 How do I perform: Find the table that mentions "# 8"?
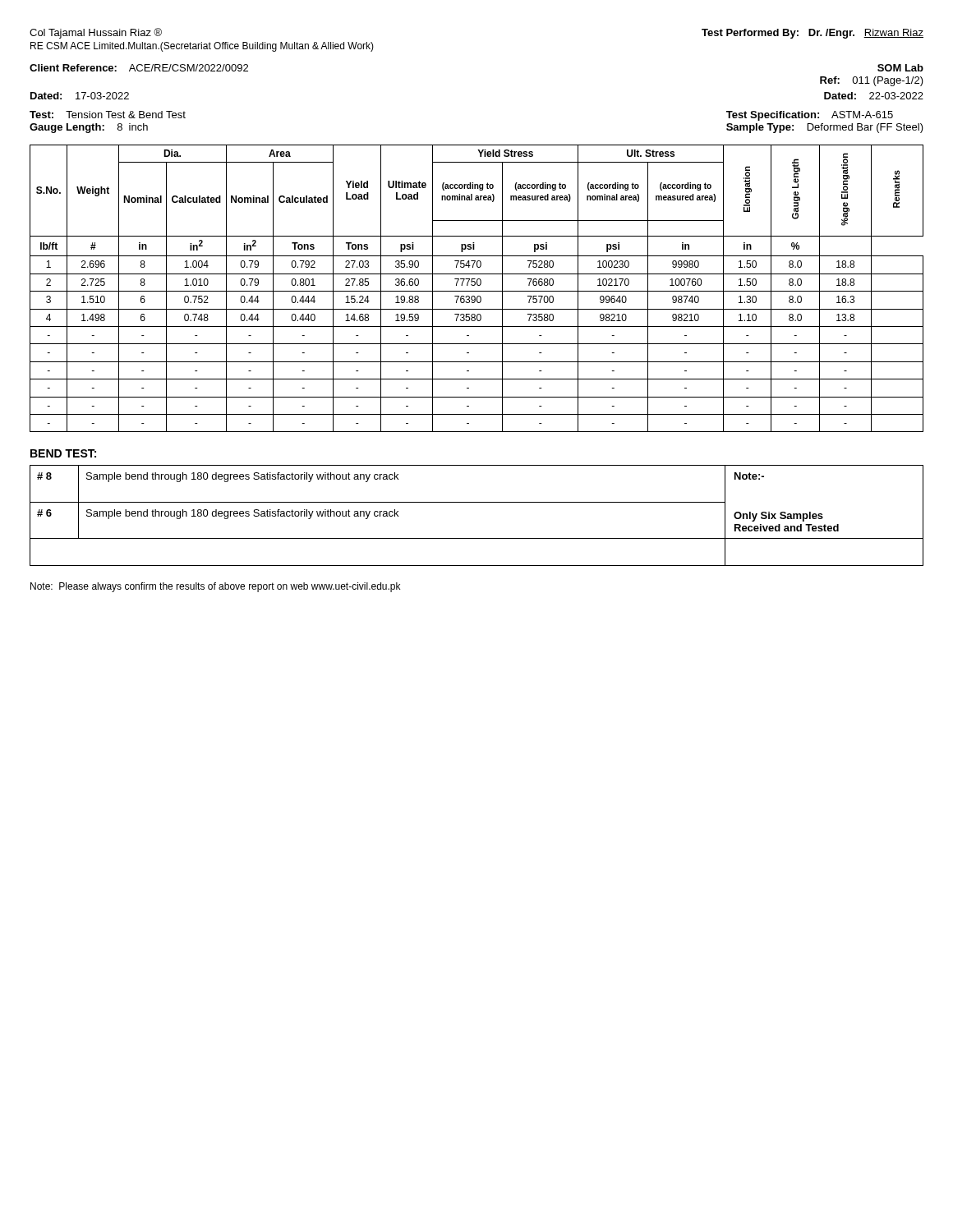476,516
